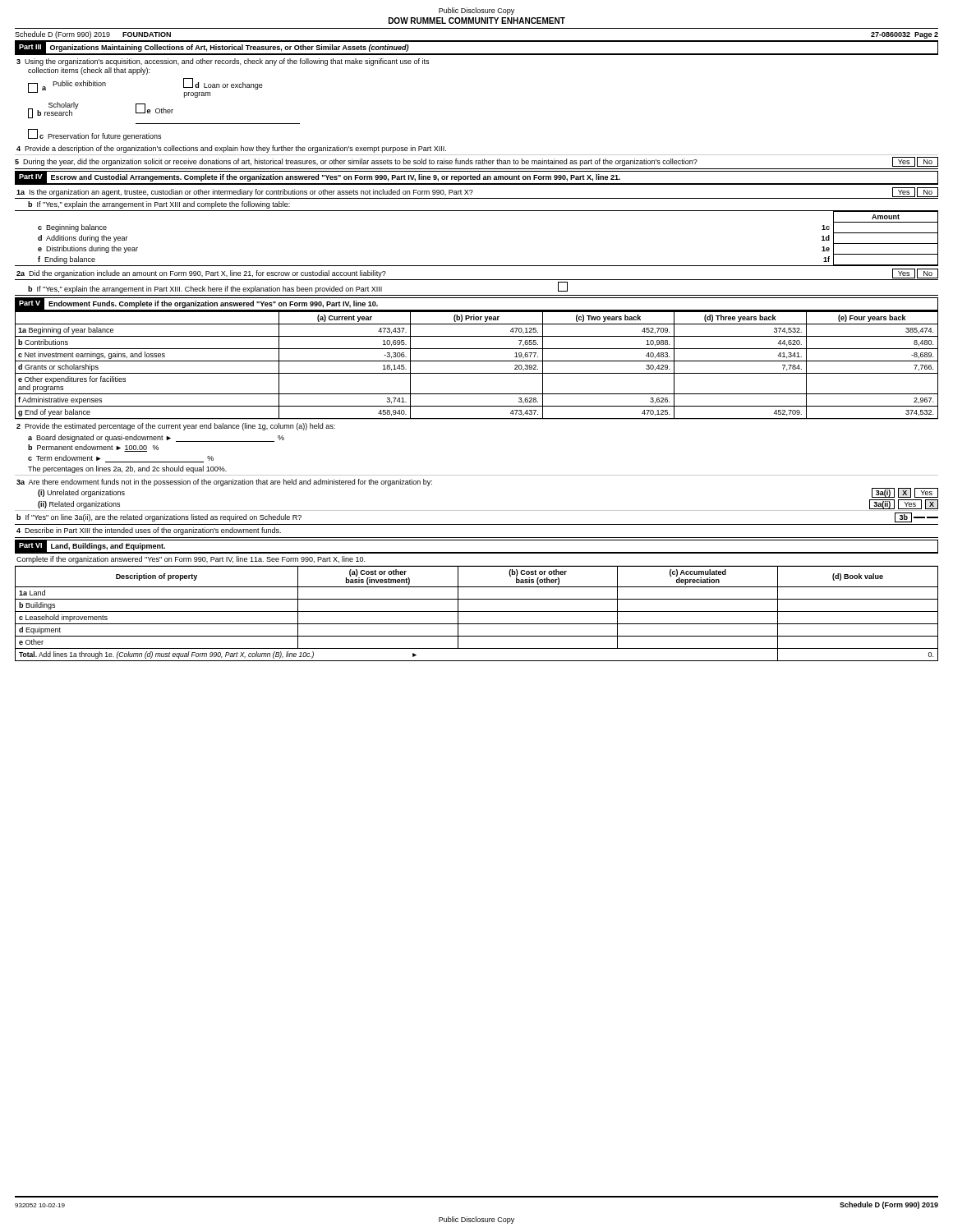Select the text block containing "5 During the year, did the organization"
This screenshot has height=1232, width=953.
pyautogui.click(x=476, y=162)
